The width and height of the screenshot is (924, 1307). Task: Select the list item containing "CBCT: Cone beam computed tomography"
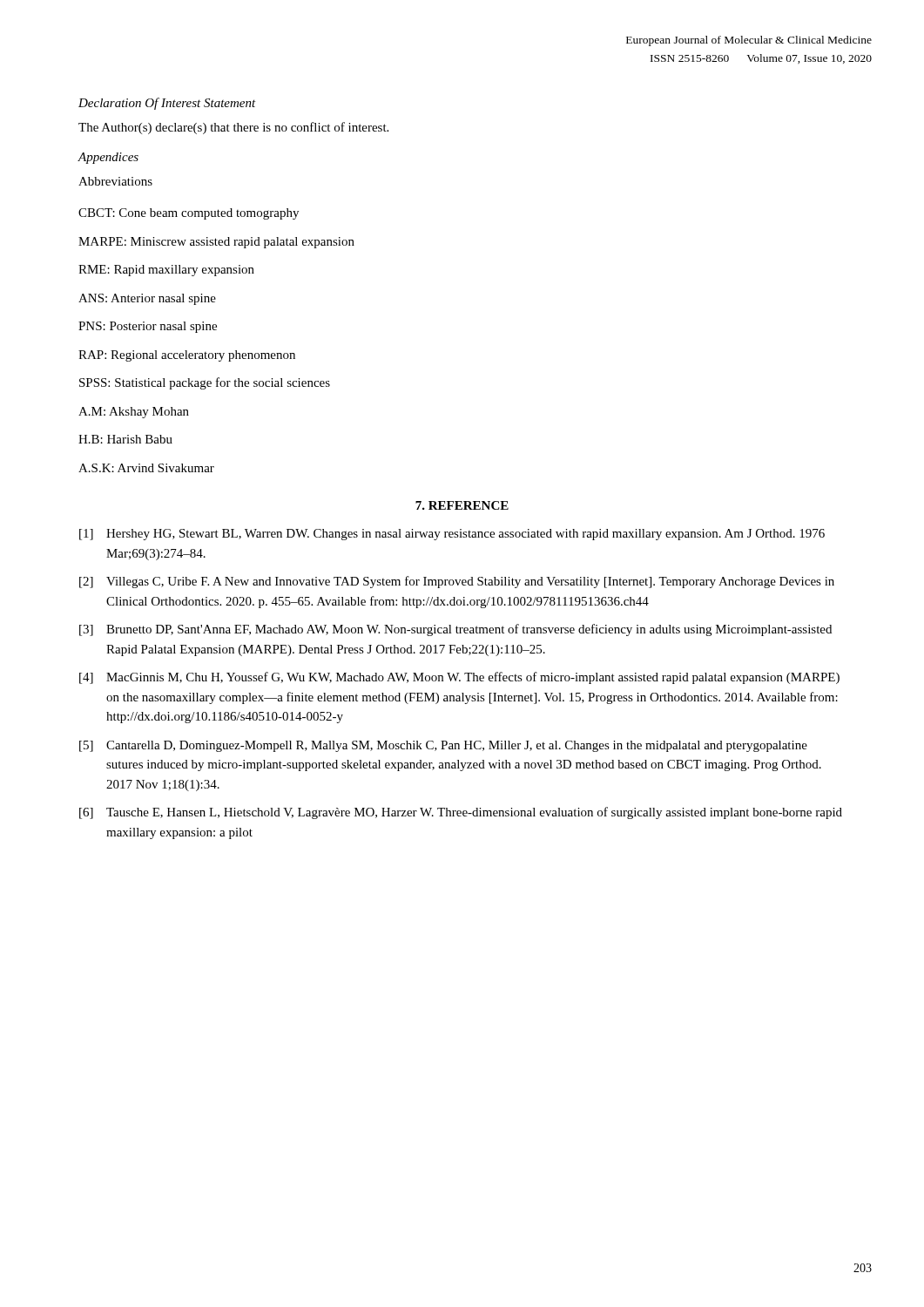point(189,213)
